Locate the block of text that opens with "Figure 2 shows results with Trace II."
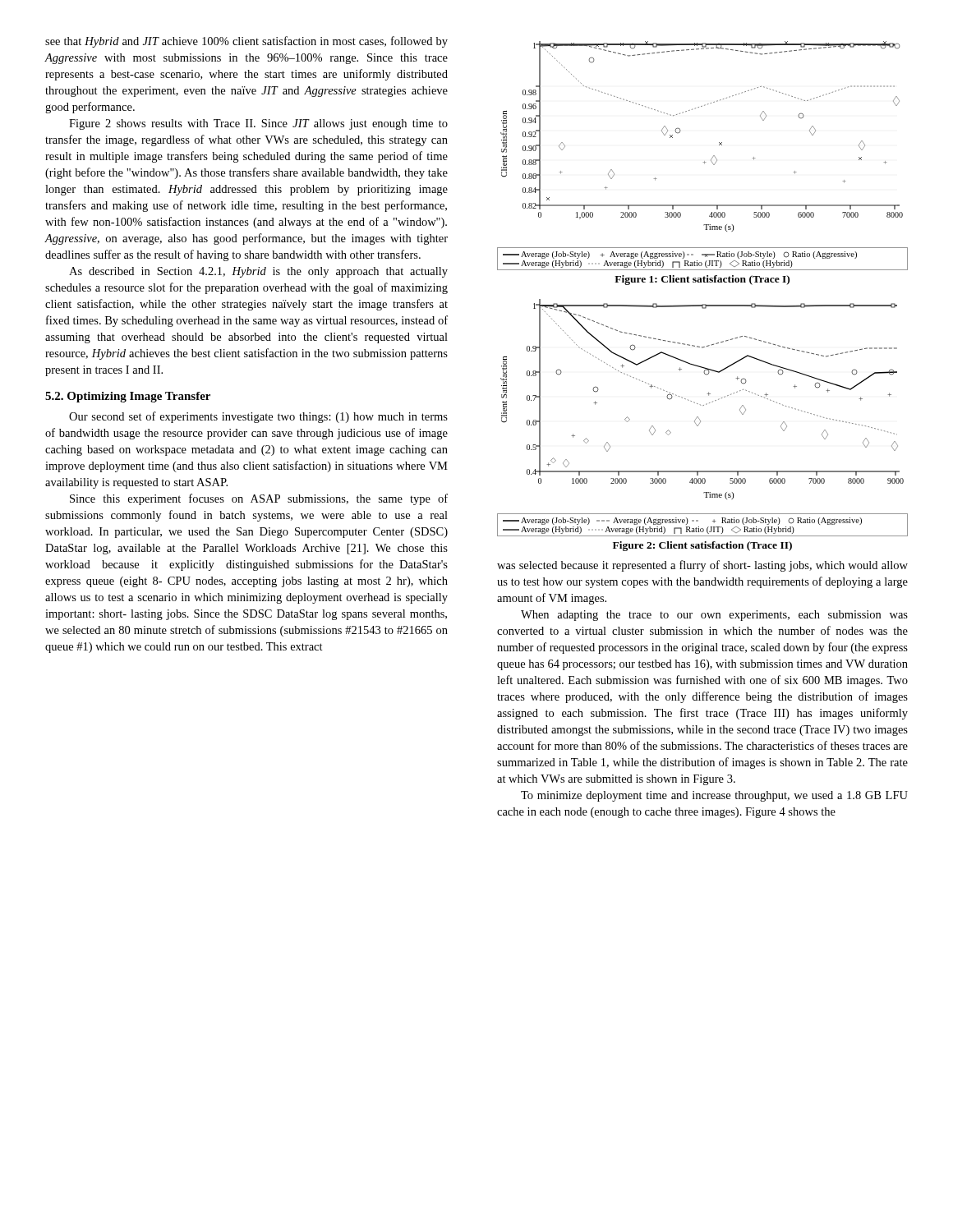The height and width of the screenshot is (1232, 953). (x=246, y=189)
